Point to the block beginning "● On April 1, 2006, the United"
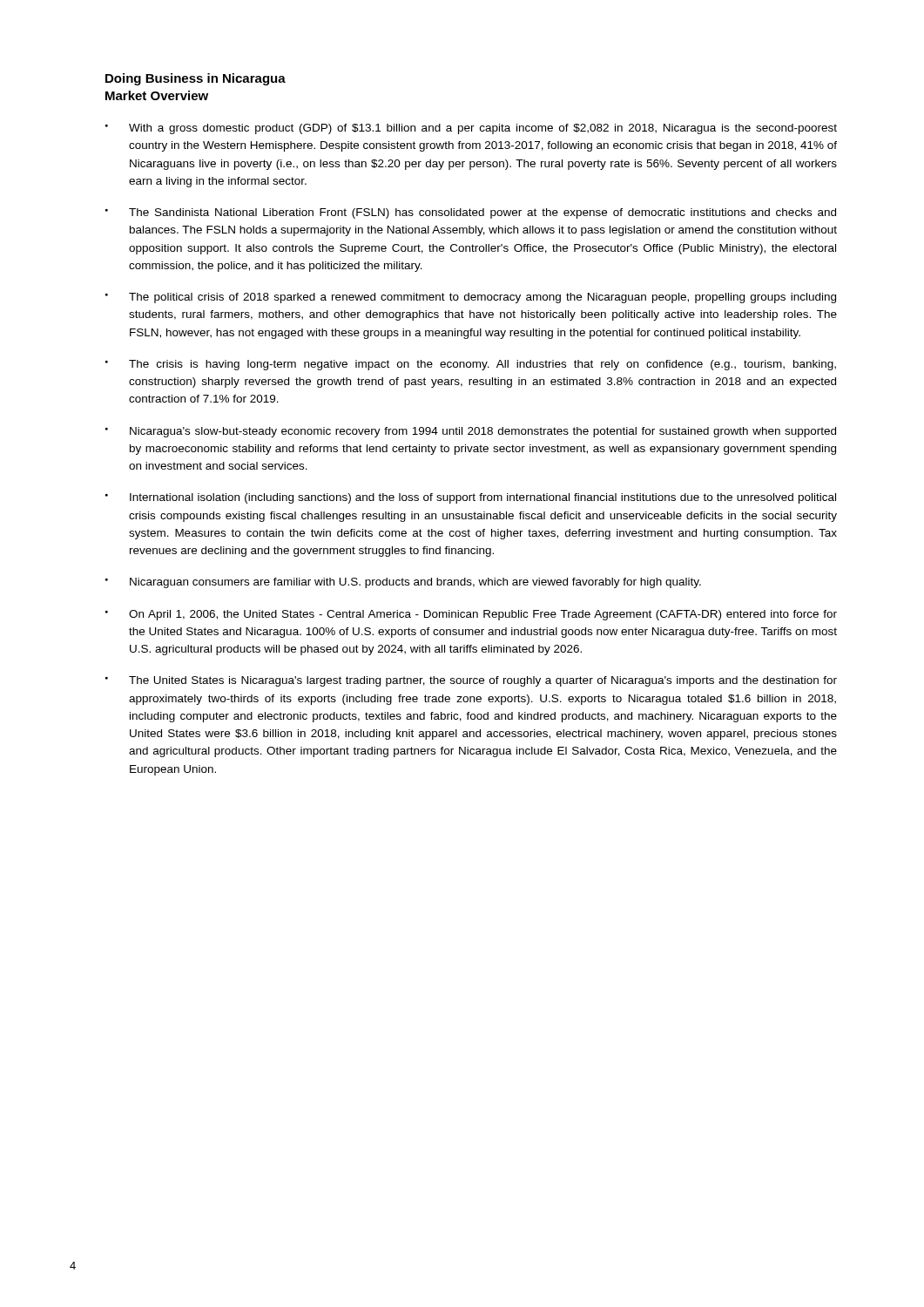 (x=471, y=632)
